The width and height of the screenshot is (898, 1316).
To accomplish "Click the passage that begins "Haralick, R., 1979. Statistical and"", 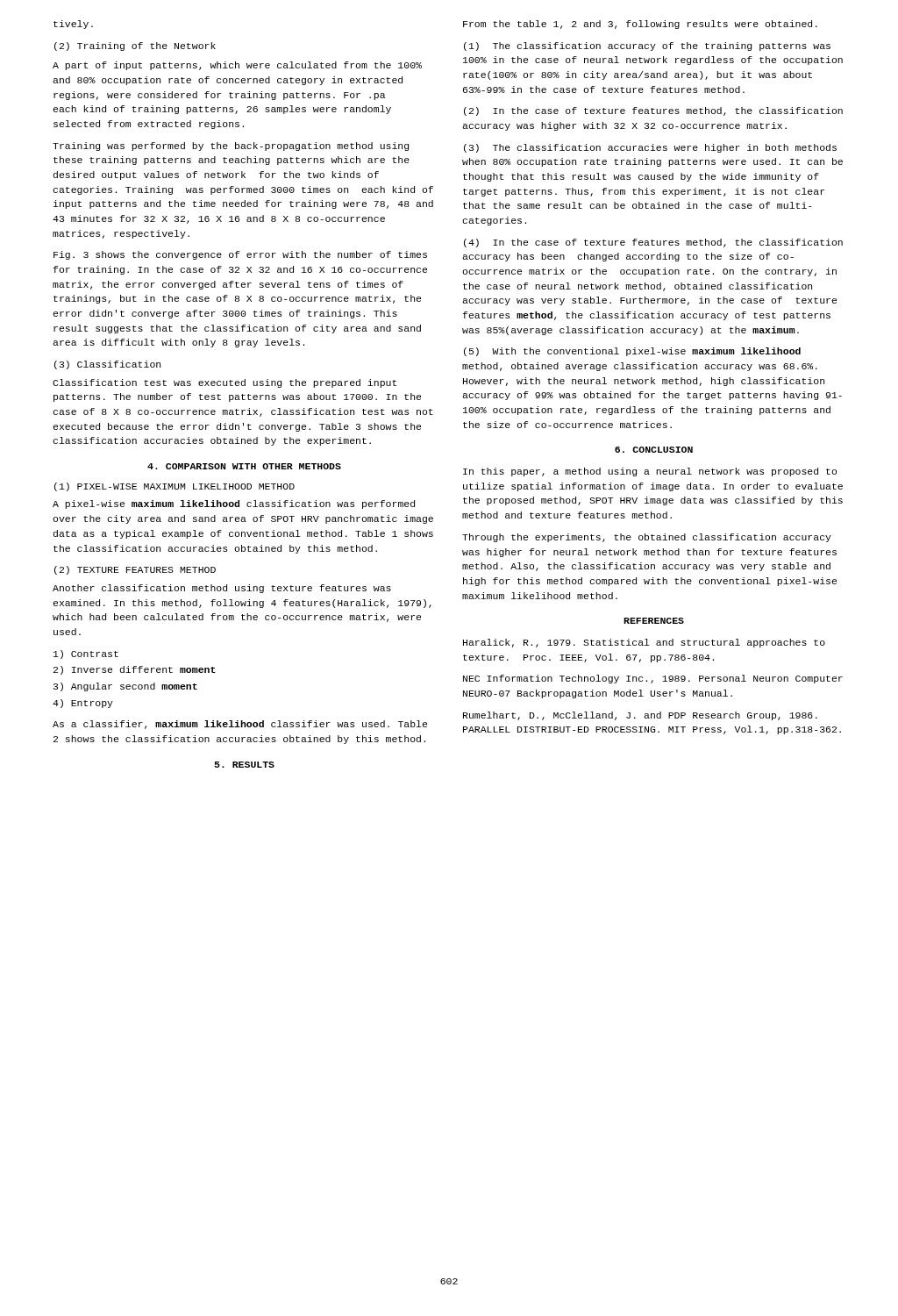I will [644, 650].
